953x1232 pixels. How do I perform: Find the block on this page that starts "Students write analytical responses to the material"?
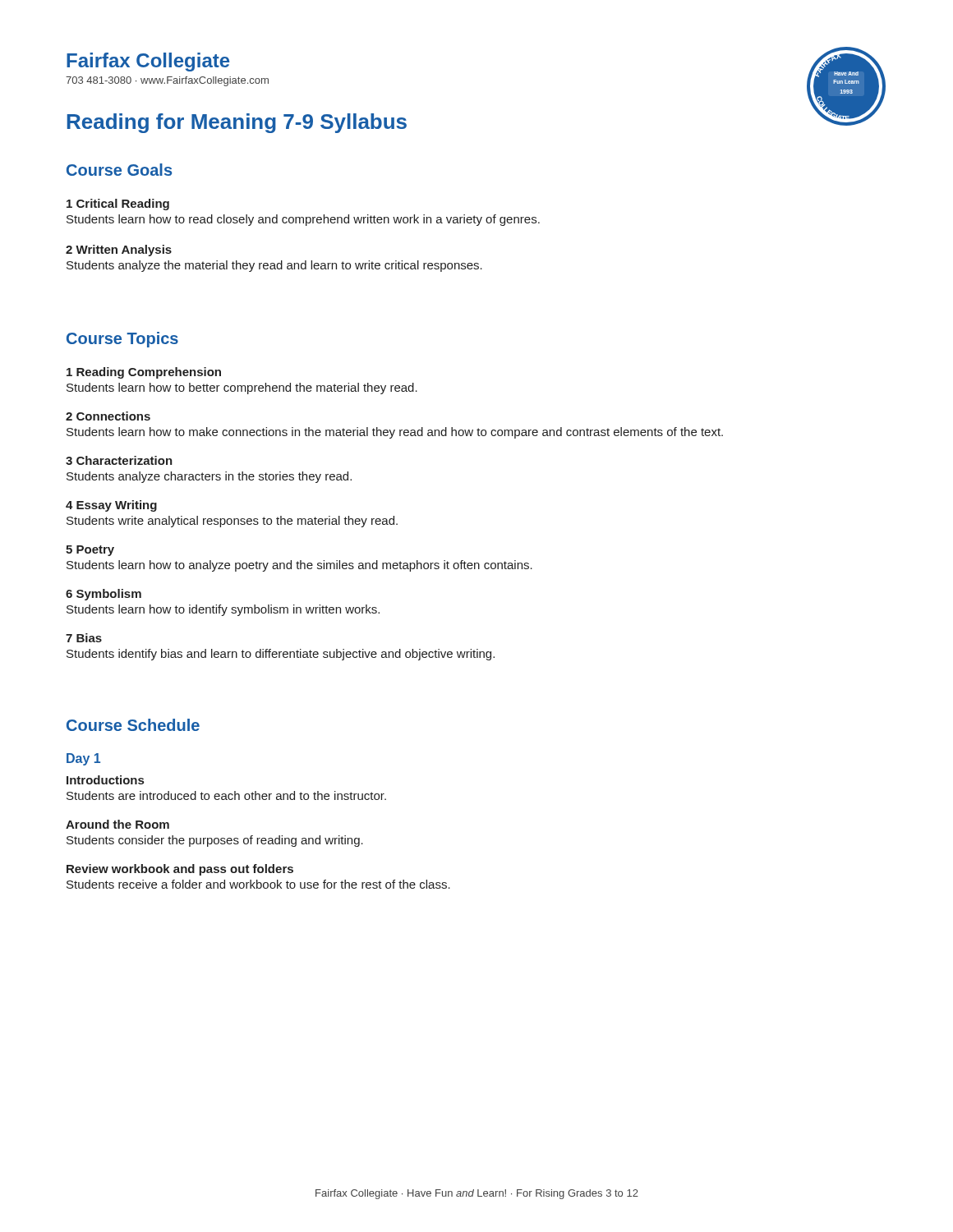pyautogui.click(x=232, y=520)
